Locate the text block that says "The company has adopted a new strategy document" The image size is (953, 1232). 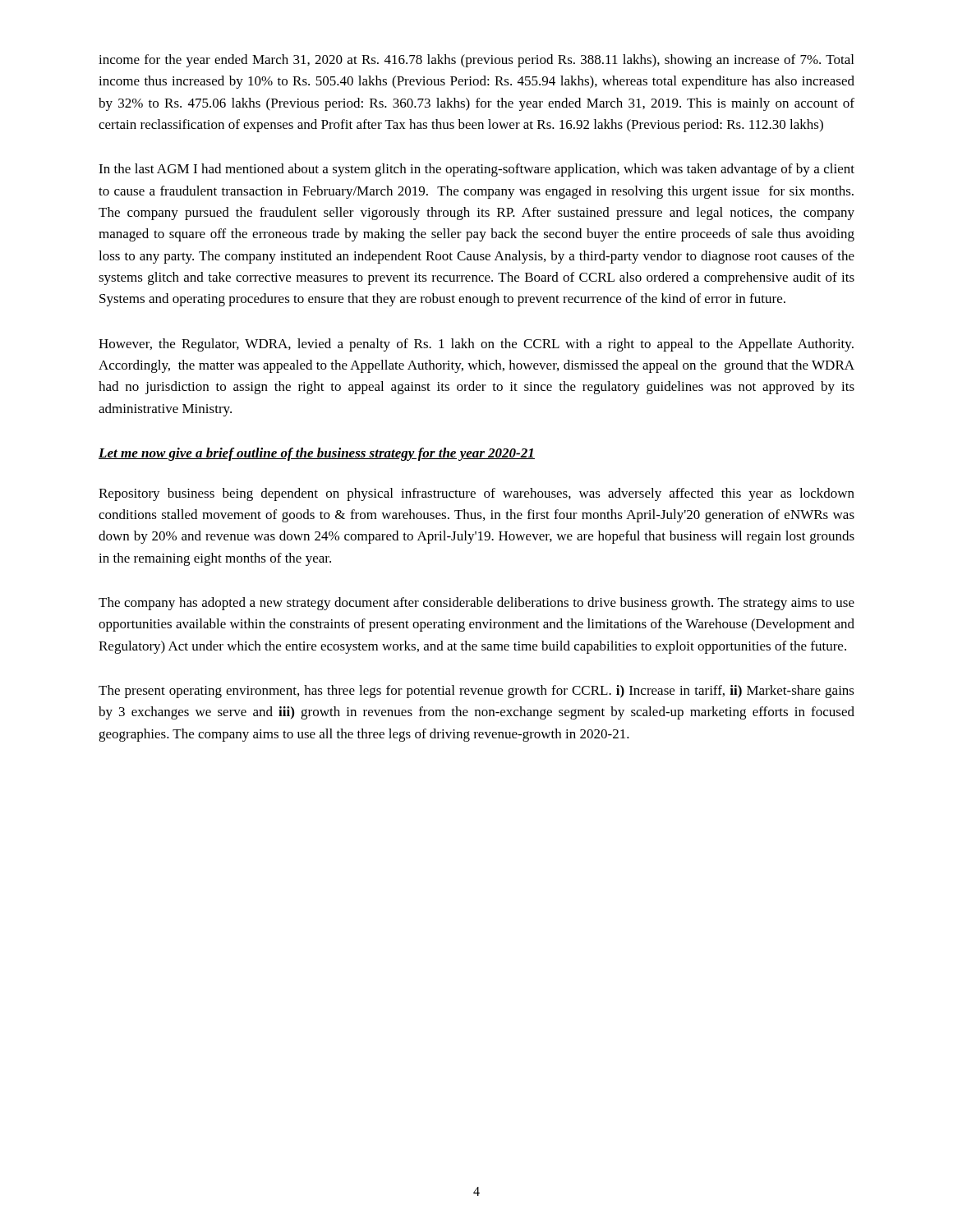point(476,624)
